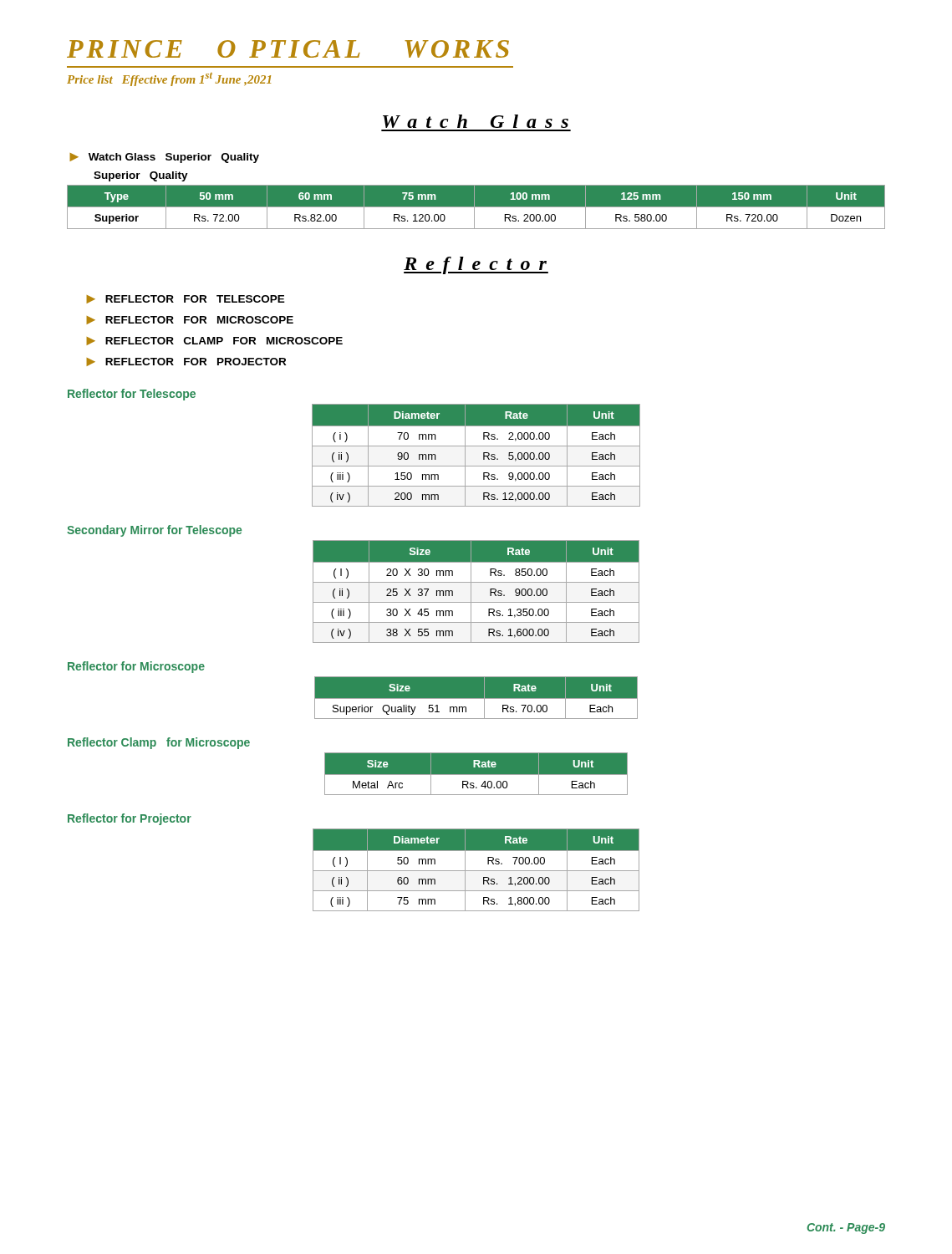Click on the text block that says "Price list Effective"
The image size is (952, 1254).
[170, 78]
